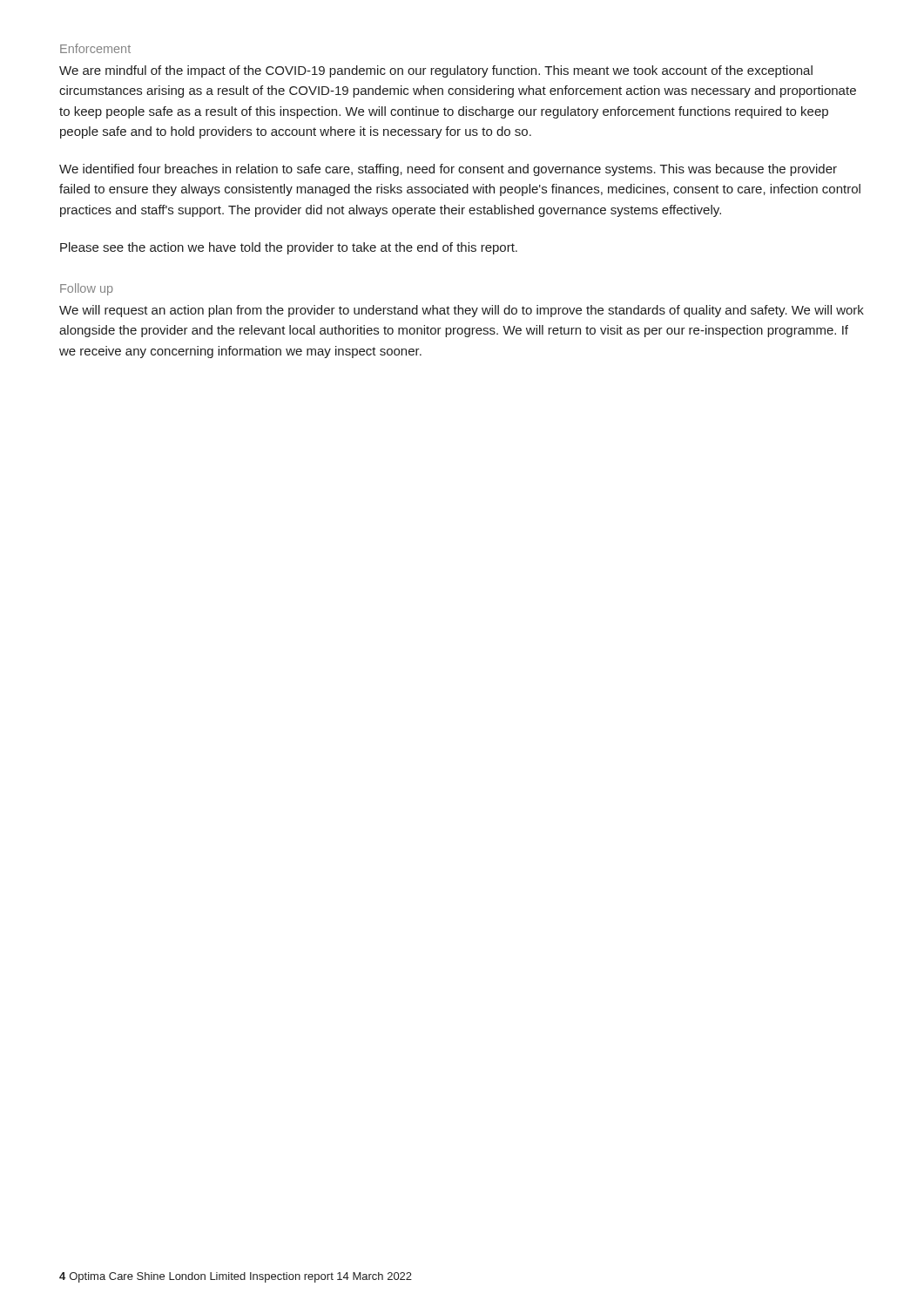Viewport: 924px width, 1307px height.
Task: Navigate to the text block starting "Please see the action we"
Action: [x=289, y=247]
